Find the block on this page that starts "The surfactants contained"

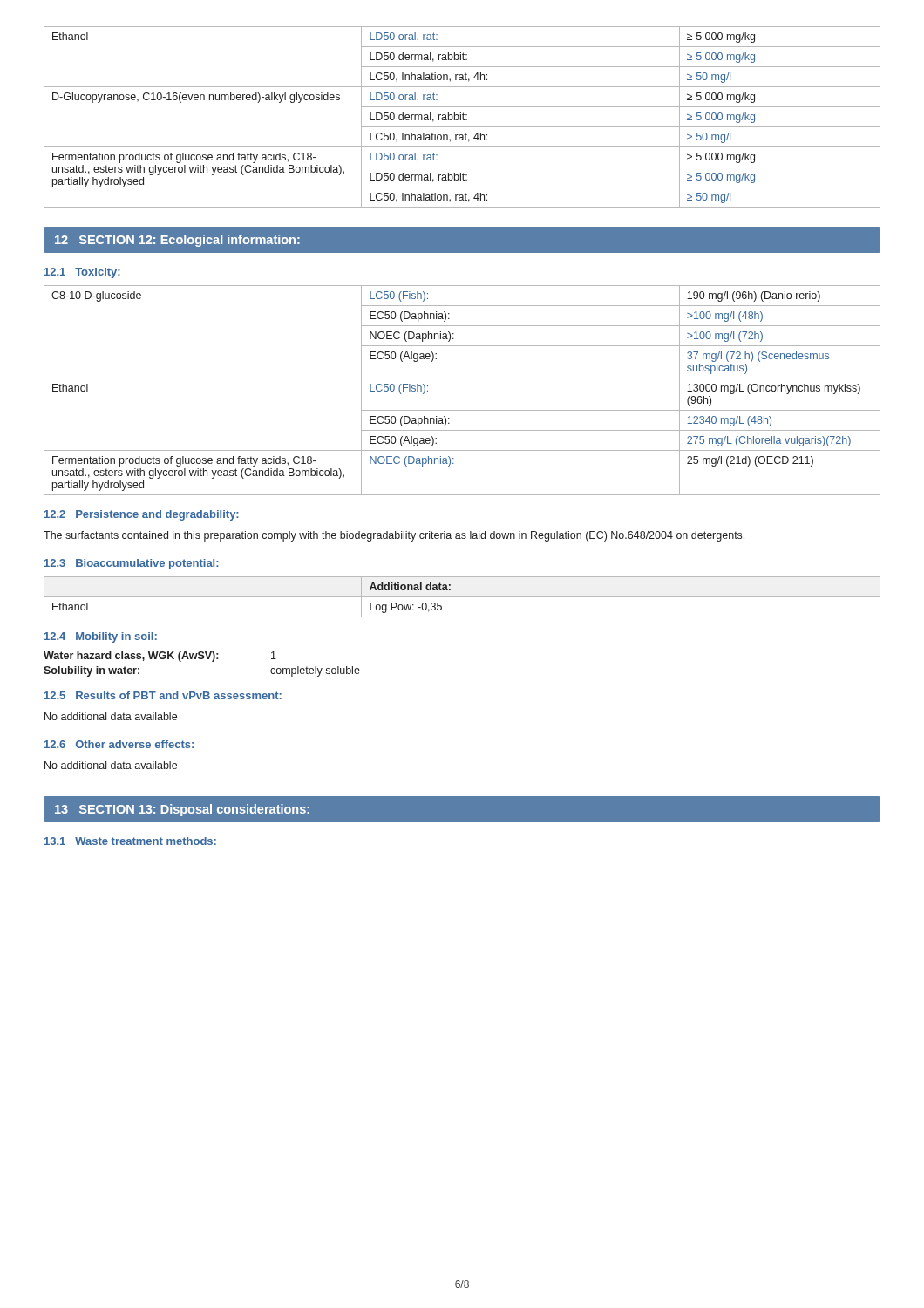coord(395,535)
